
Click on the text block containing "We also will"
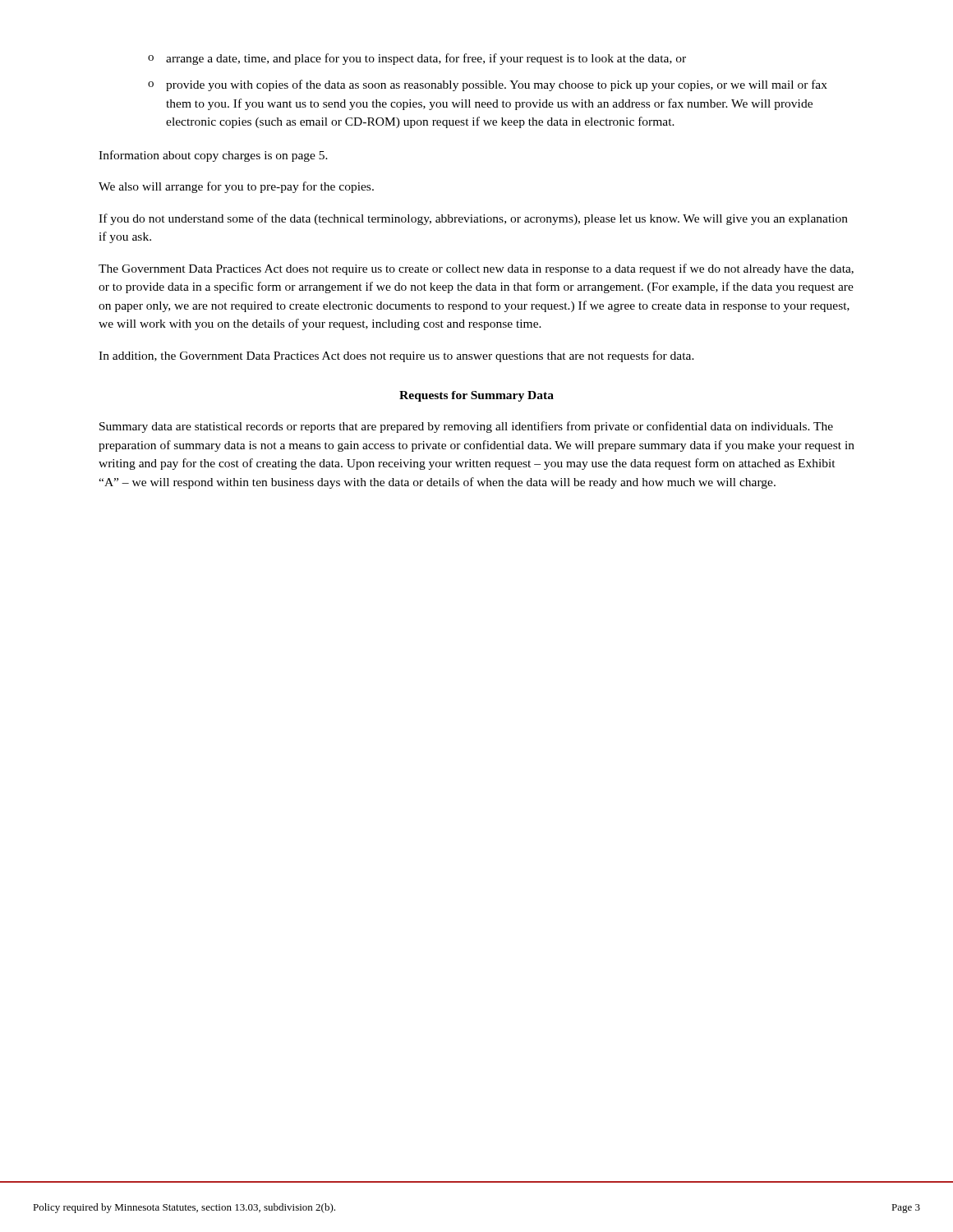coord(236,186)
